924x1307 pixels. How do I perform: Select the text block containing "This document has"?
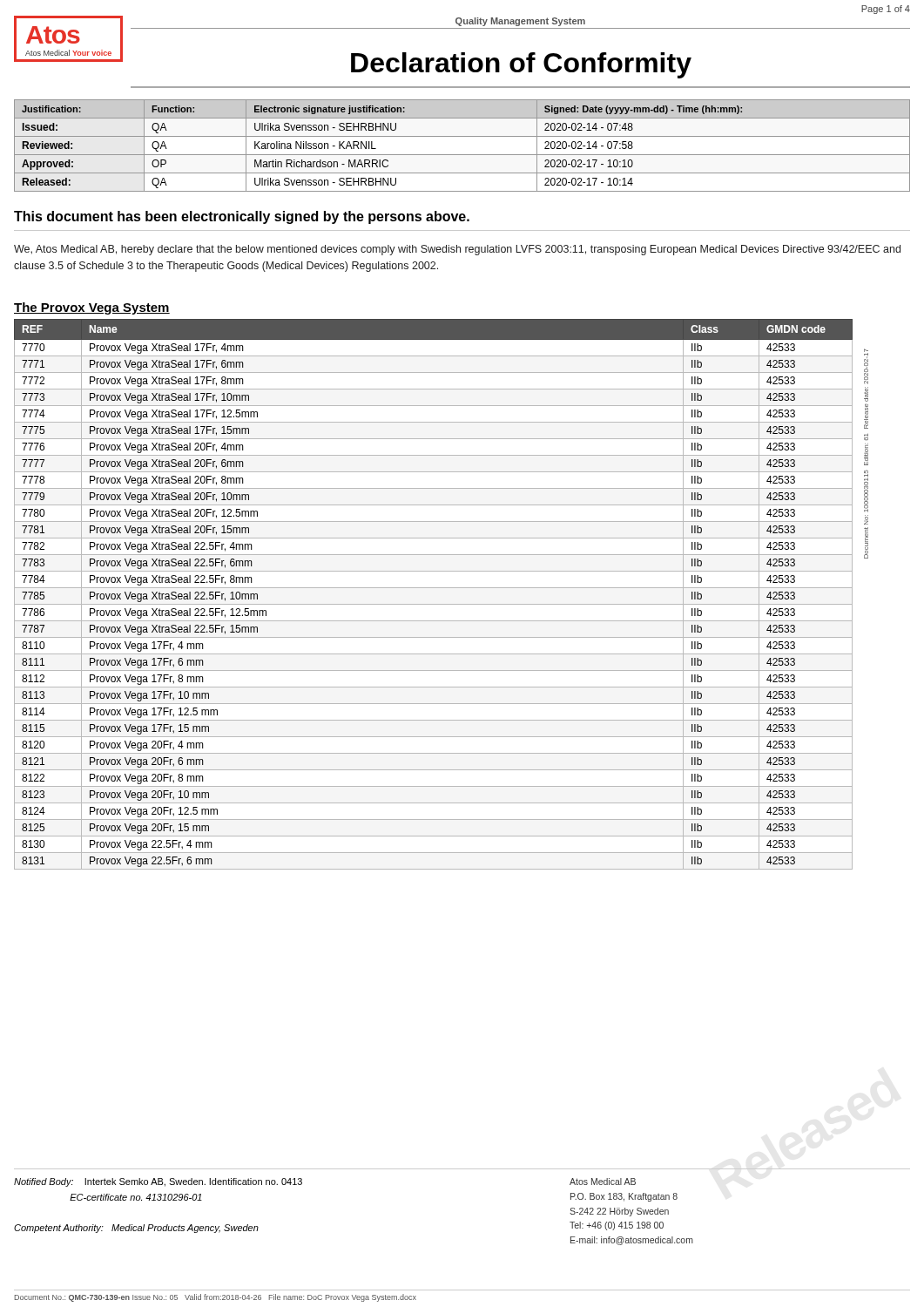pyautogui.click(x=242, y=217)
